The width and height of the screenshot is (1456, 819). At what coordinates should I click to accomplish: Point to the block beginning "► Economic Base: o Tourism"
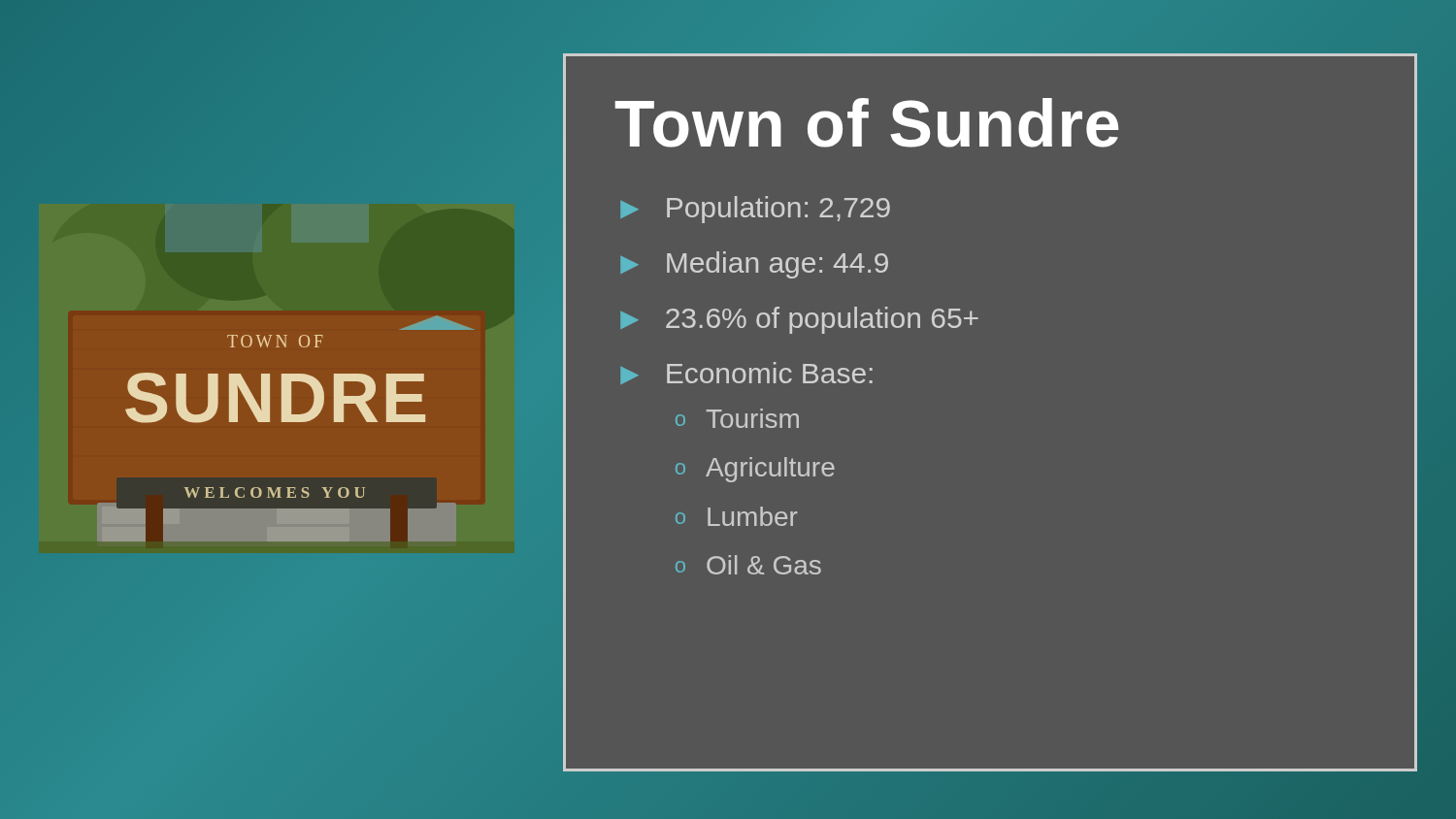pos(745,476)
